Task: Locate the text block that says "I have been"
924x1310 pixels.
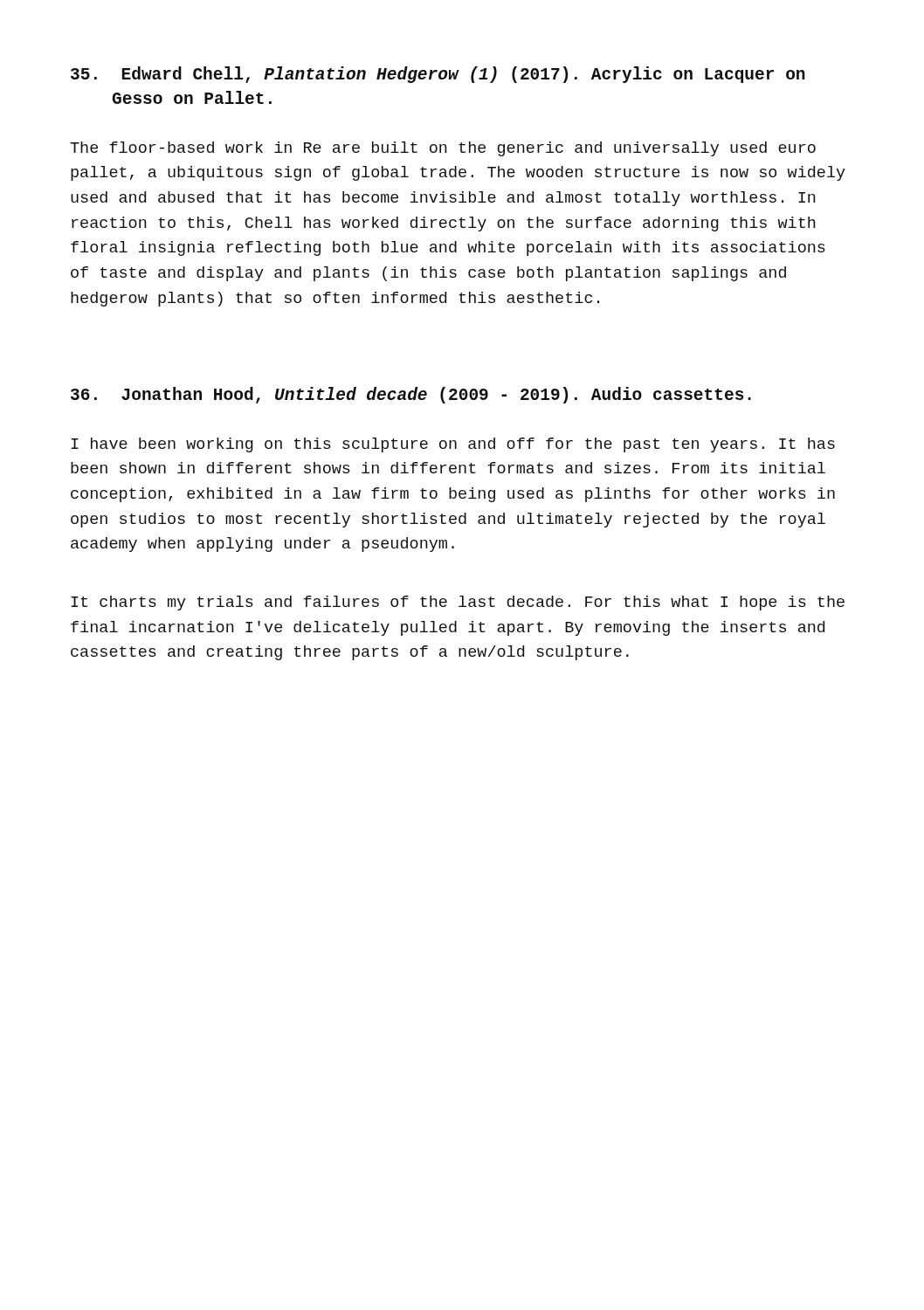Action: (x=453, y=495)
